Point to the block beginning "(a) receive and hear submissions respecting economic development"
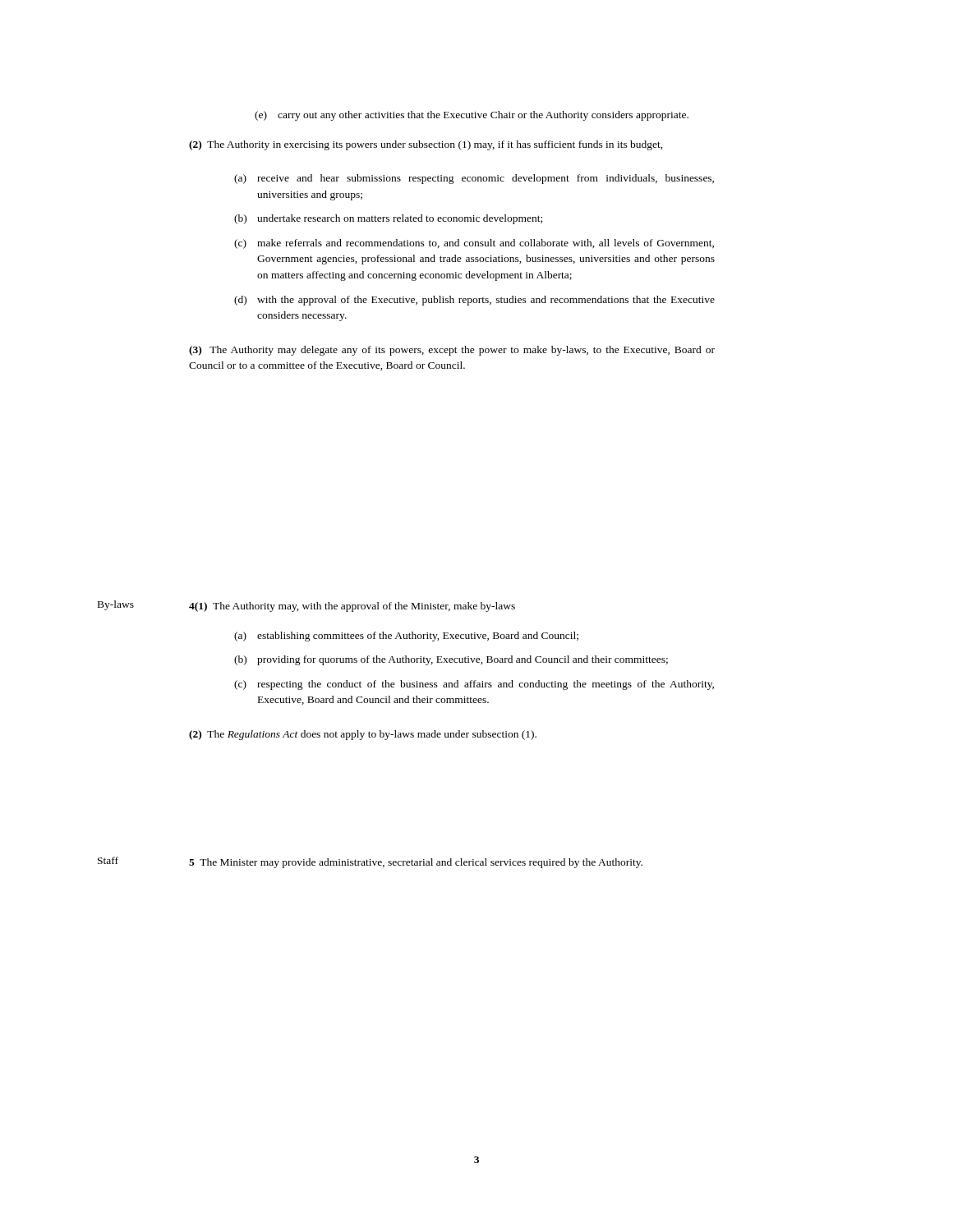 coord(474,186)
